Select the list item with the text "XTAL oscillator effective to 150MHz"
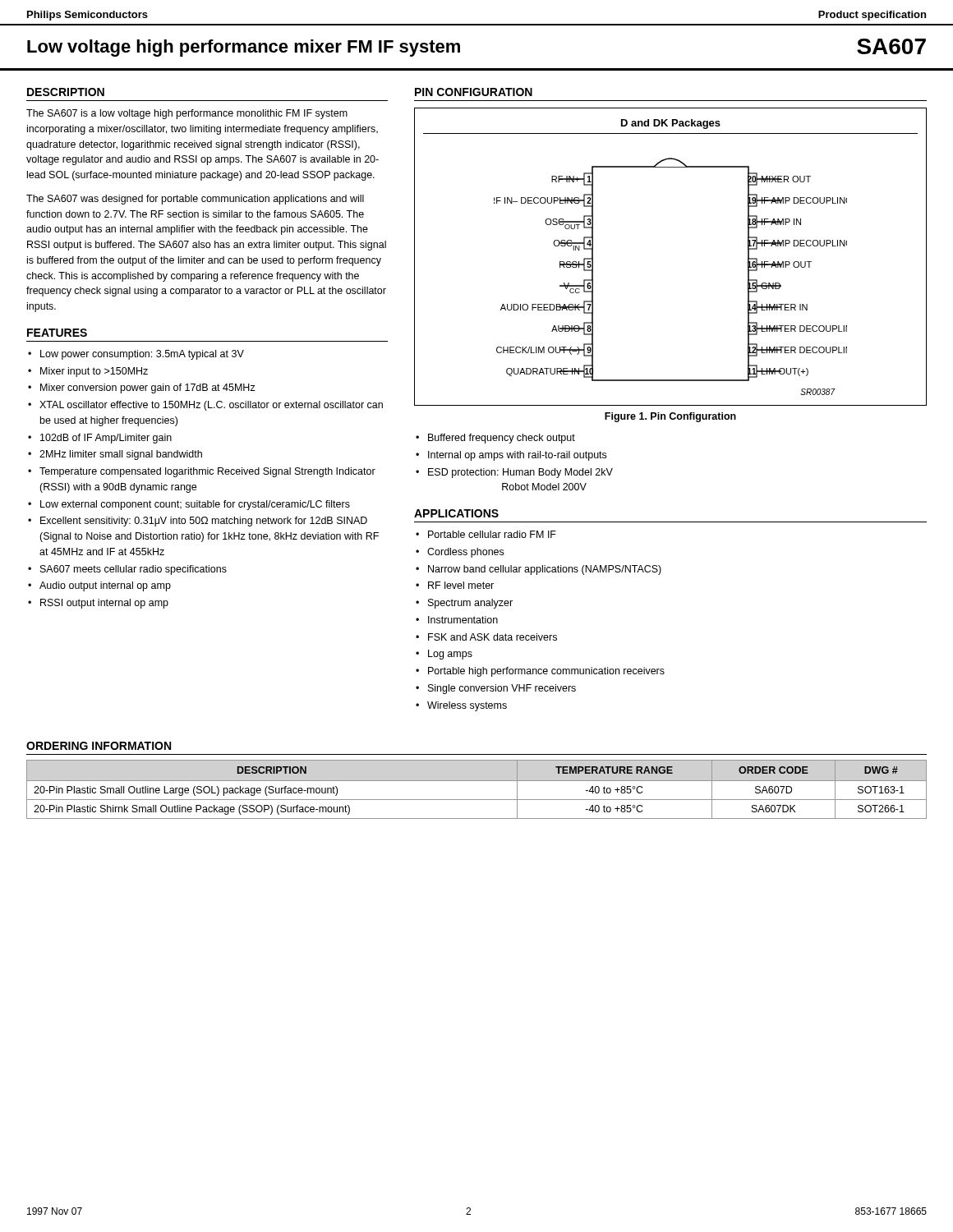The image size is (953, 1232). tap(211, 413)
